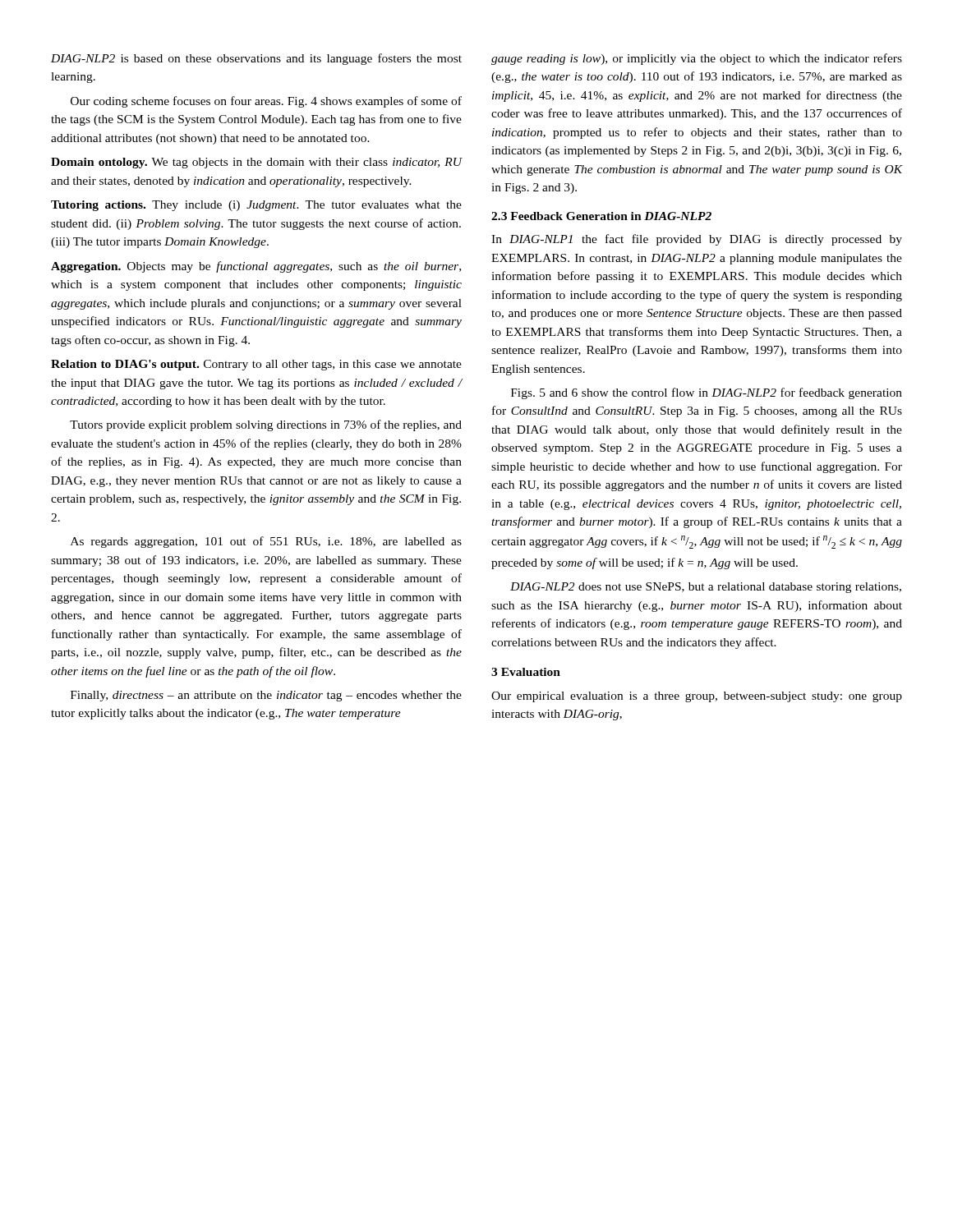Viewport: 953px width, 1232px height.
Task: Navigate to the region starting "gauge reading is low), or implicitly"
Action: click(697, 123)
